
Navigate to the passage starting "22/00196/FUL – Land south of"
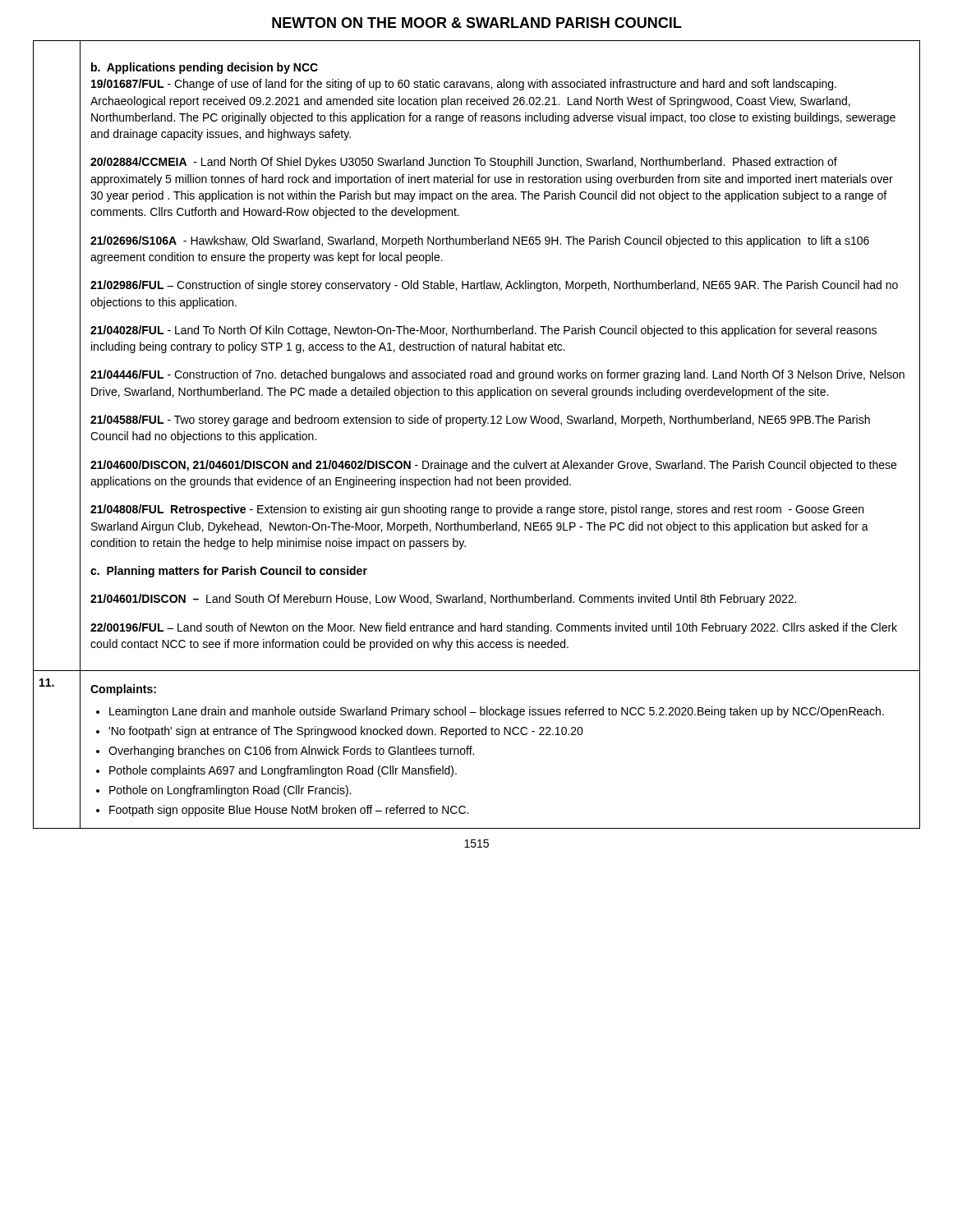click(499, 636)
